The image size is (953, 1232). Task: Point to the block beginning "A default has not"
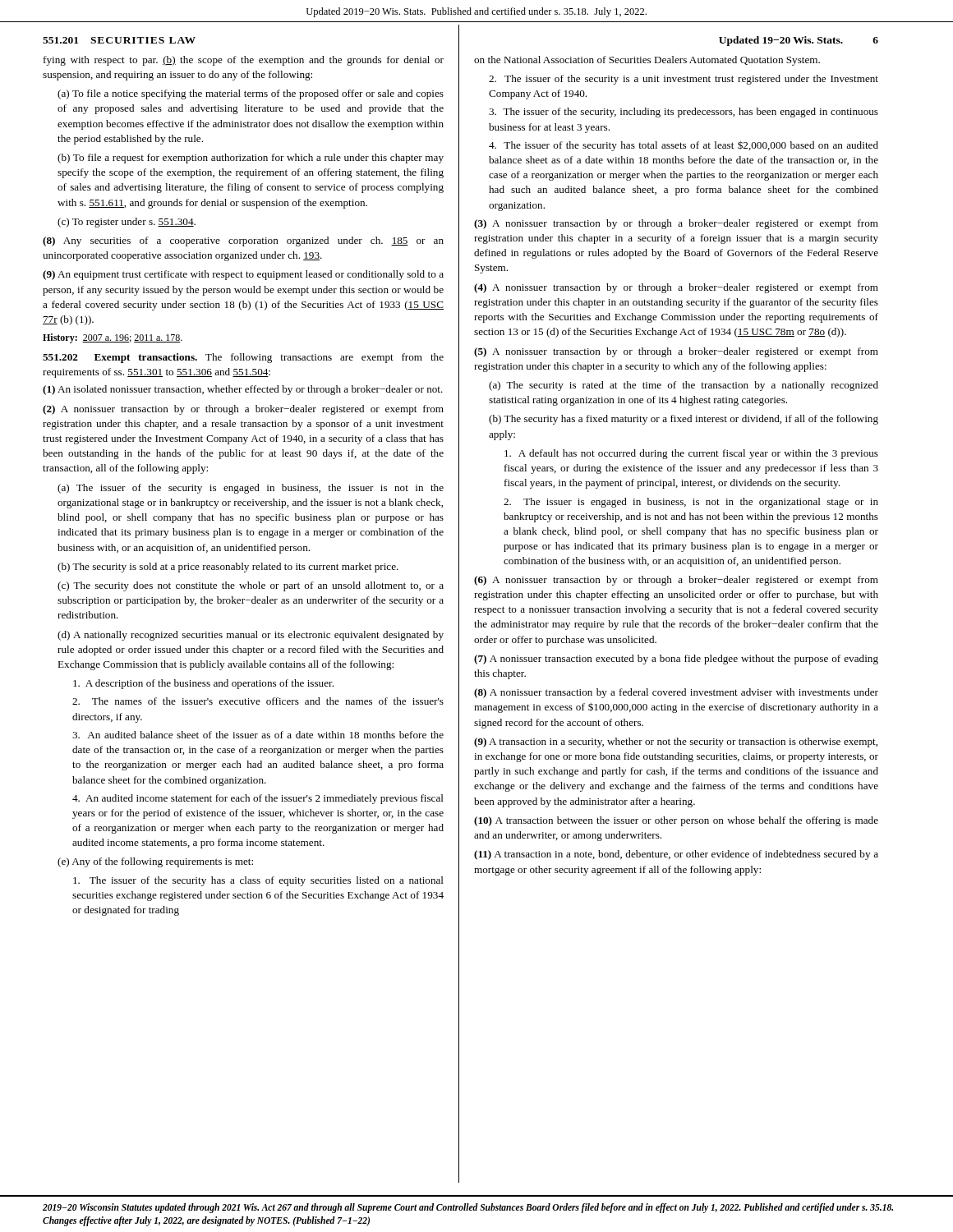691,468
